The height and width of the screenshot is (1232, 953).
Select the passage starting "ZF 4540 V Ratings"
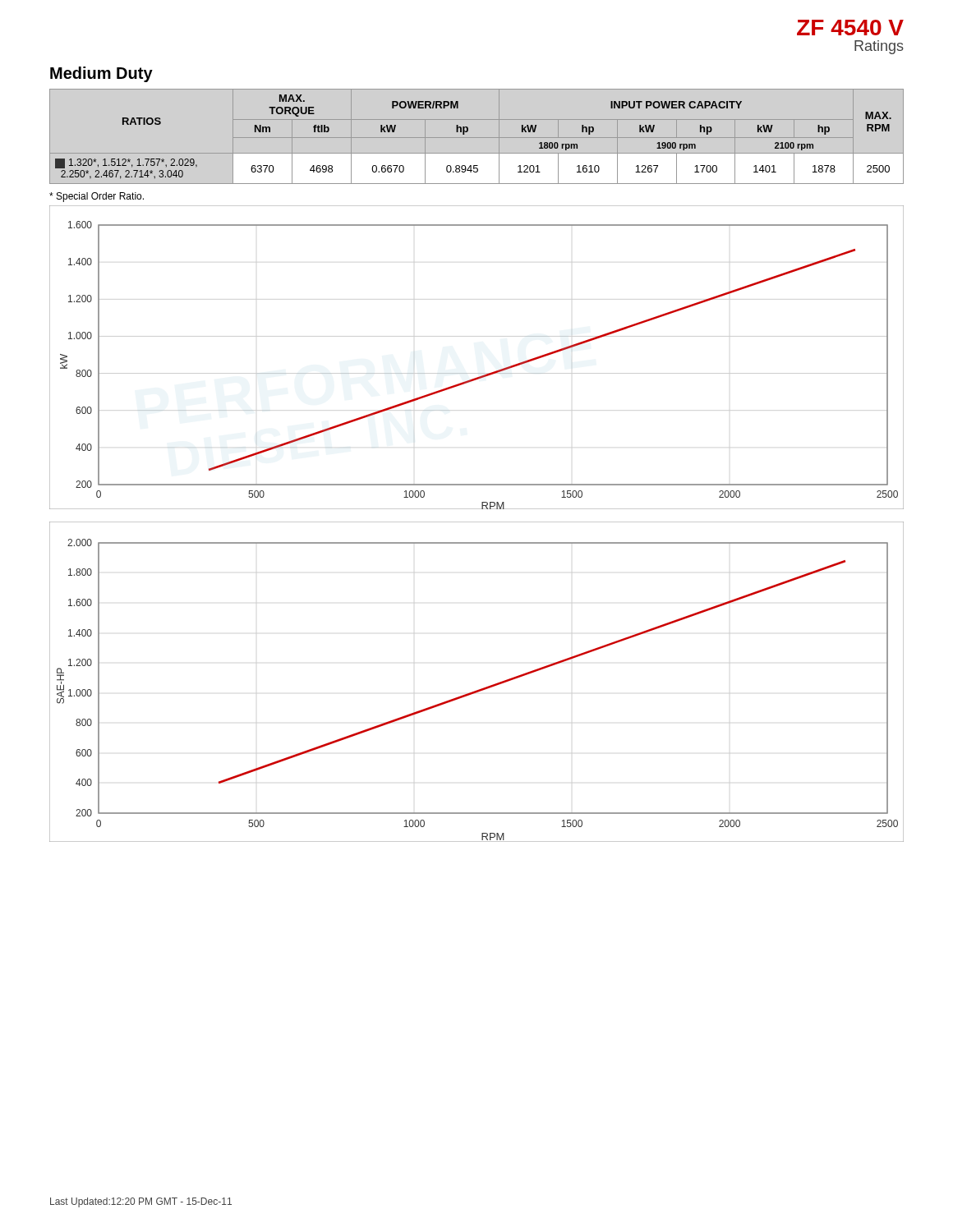(x=850, y=35)
